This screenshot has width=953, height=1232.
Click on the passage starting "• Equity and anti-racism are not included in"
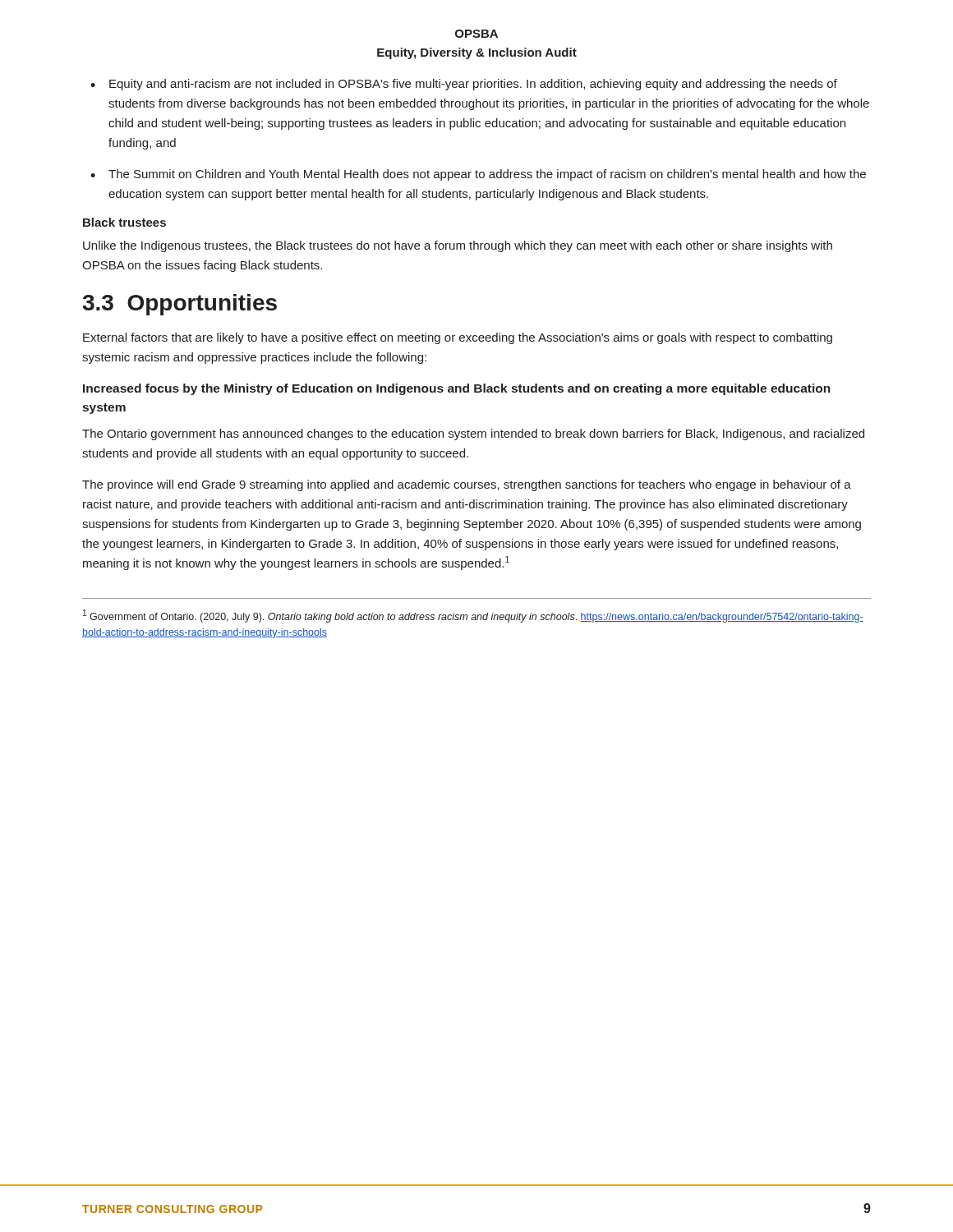pyautogui.click(x=481, y=113)
